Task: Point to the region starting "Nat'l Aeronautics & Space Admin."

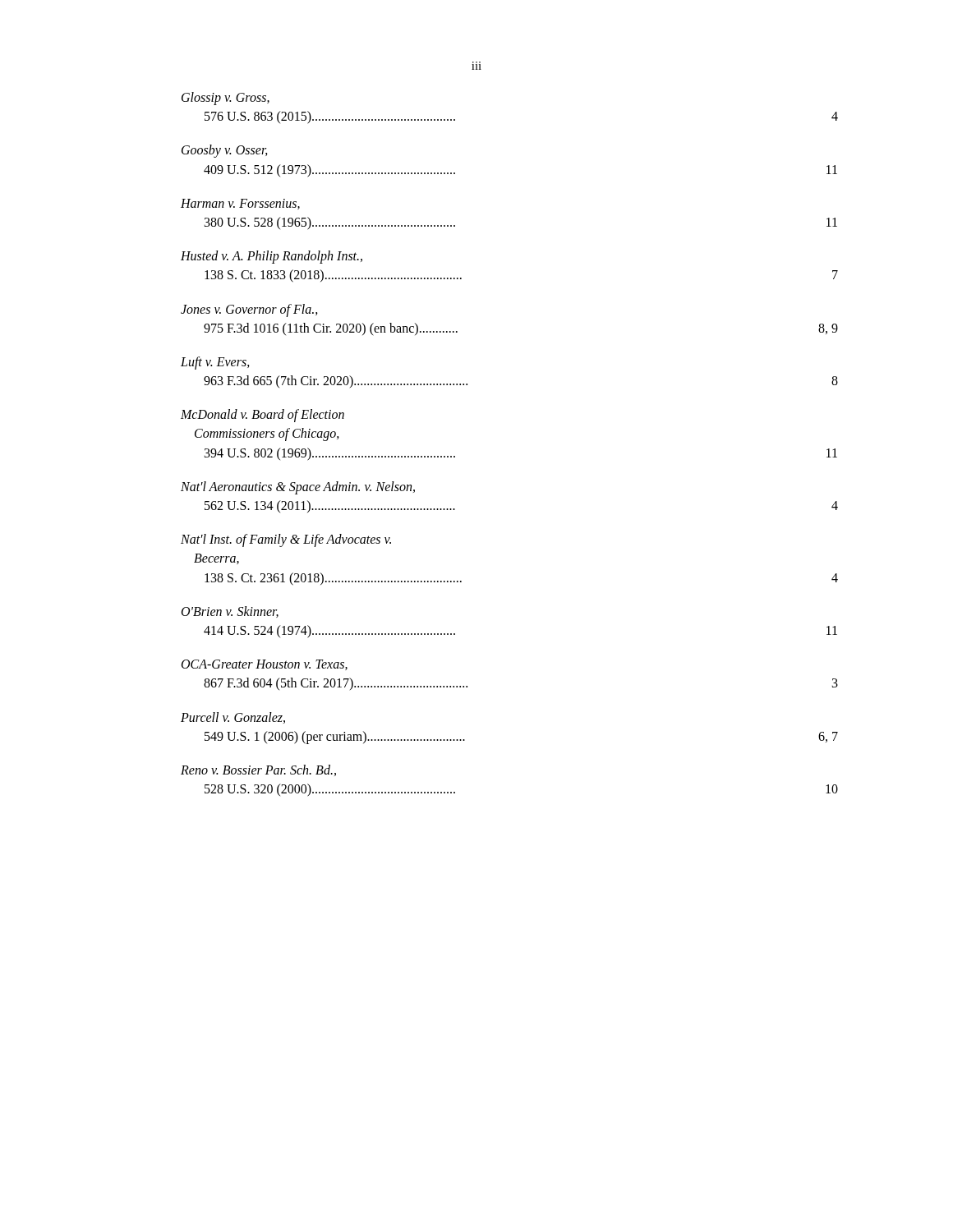Action: pyautogui.click(x=298, y=488)
